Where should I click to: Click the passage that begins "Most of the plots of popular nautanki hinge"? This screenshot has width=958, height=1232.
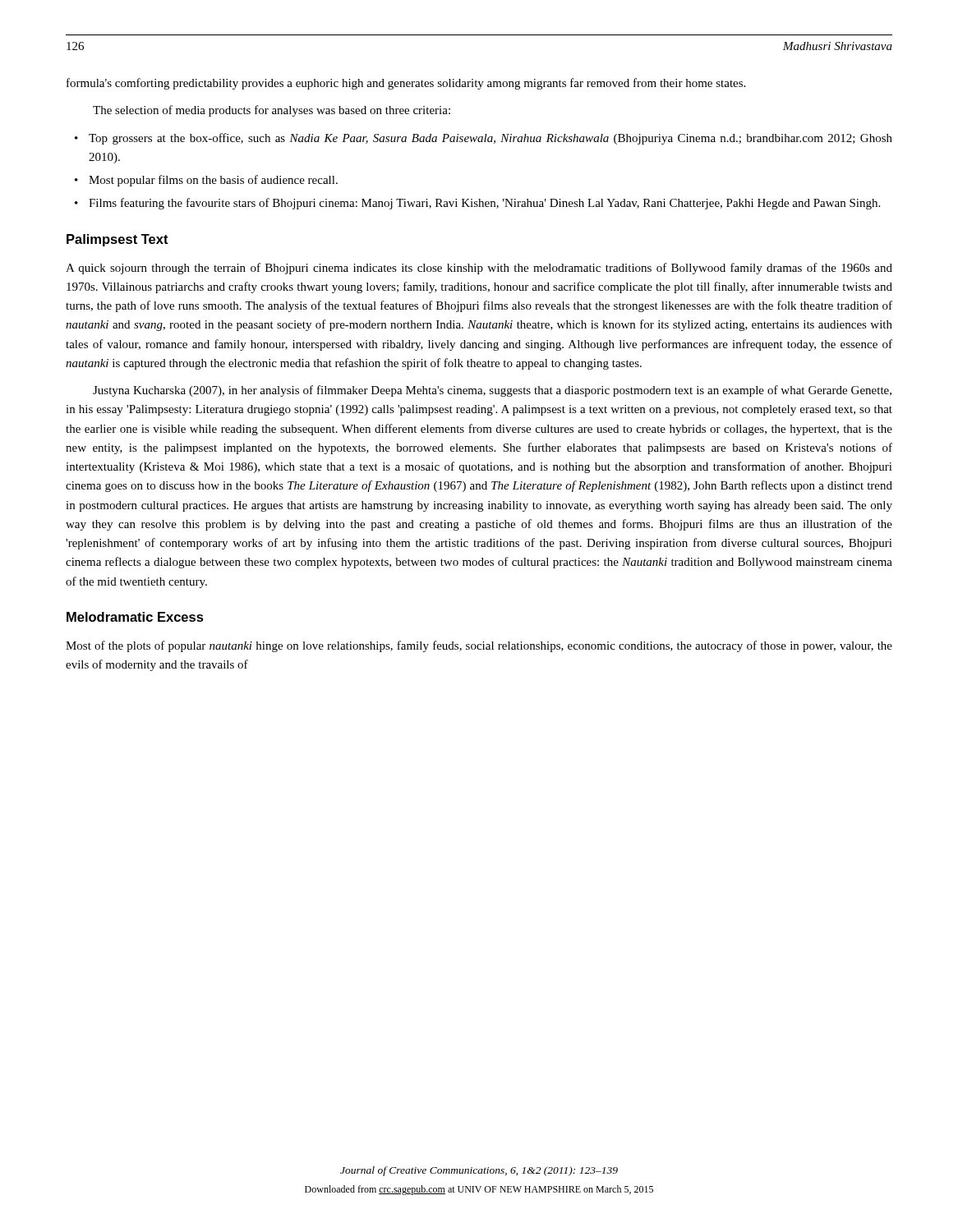tap(479, 655)
